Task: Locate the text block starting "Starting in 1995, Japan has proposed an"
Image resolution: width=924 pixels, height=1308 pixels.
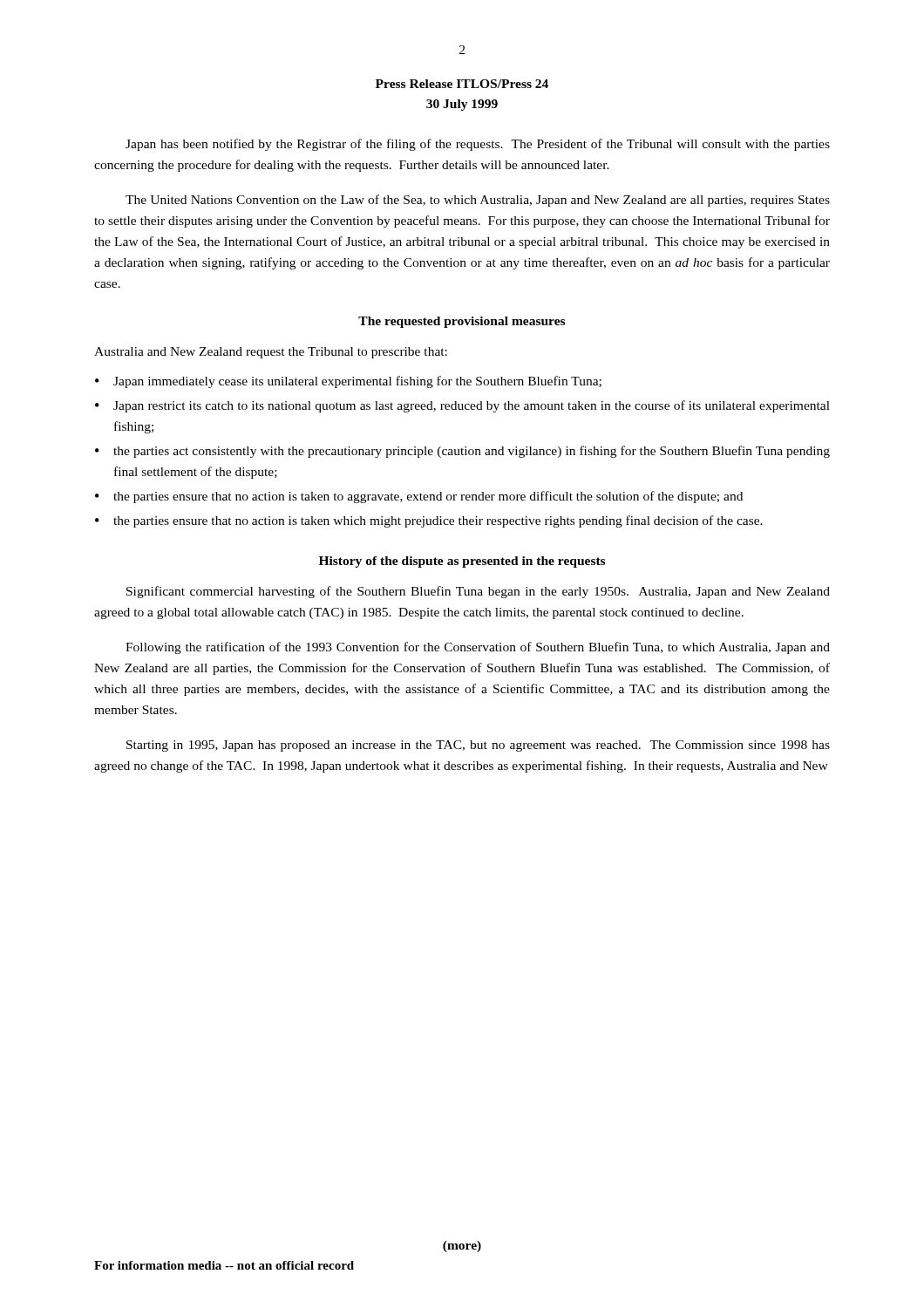Action: coord(462,755)
